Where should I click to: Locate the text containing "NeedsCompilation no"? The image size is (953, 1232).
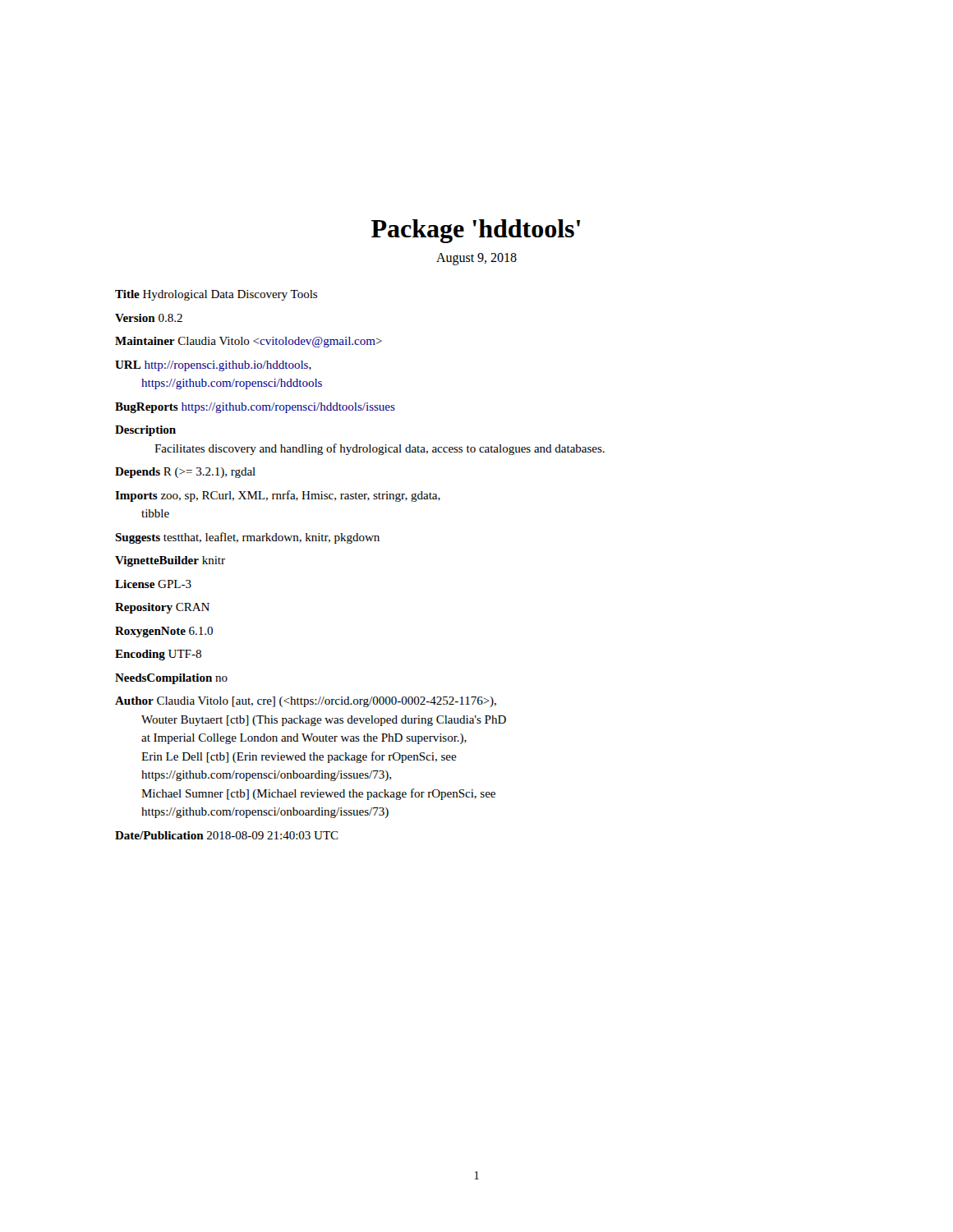click(171, 677)
